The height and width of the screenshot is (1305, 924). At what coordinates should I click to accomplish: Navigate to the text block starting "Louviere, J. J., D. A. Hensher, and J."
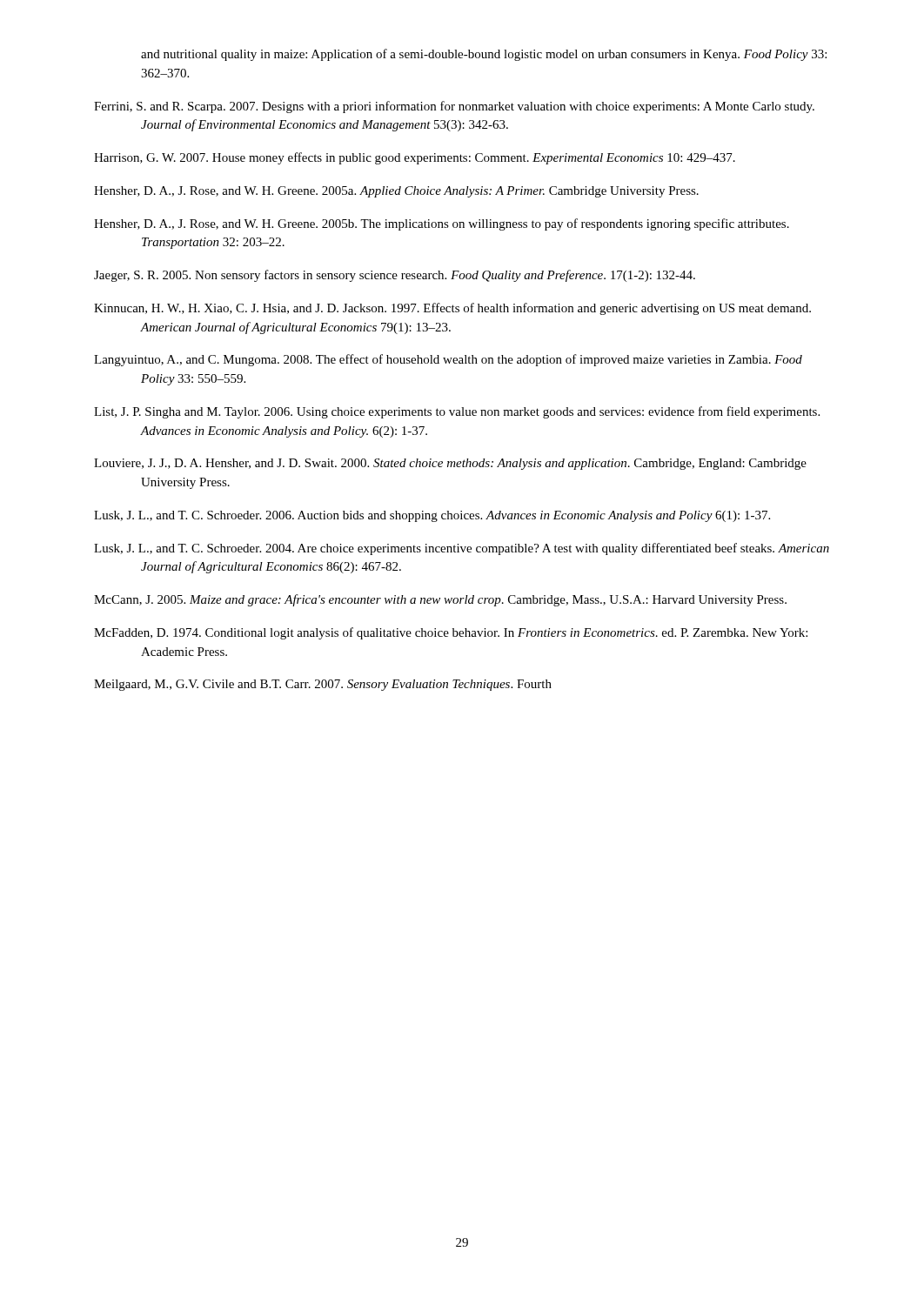click(x=450, y=473)
